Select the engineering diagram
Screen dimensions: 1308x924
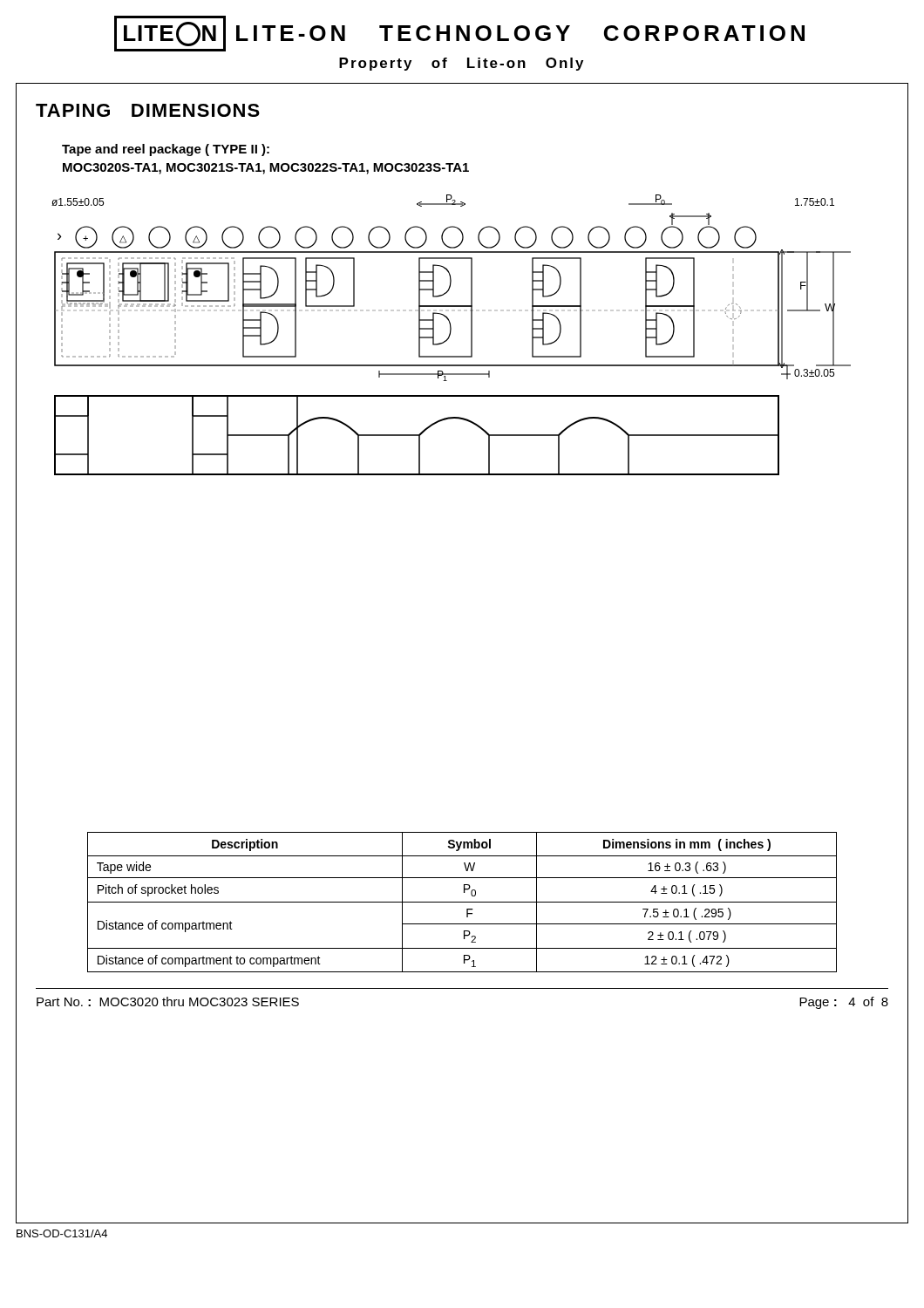click(x=462, y=335)
